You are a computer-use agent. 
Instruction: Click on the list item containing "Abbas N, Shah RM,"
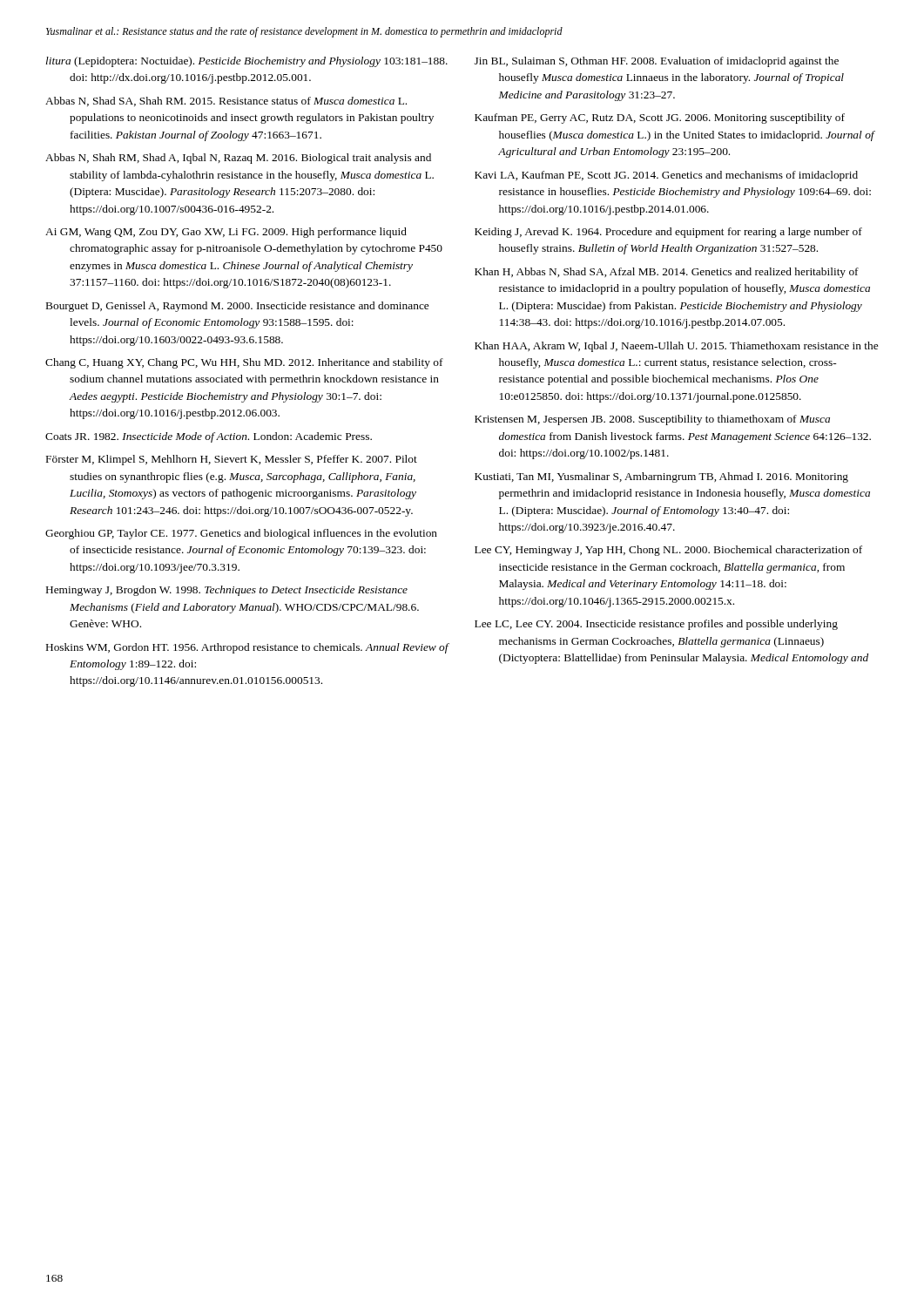coord(248,183)
